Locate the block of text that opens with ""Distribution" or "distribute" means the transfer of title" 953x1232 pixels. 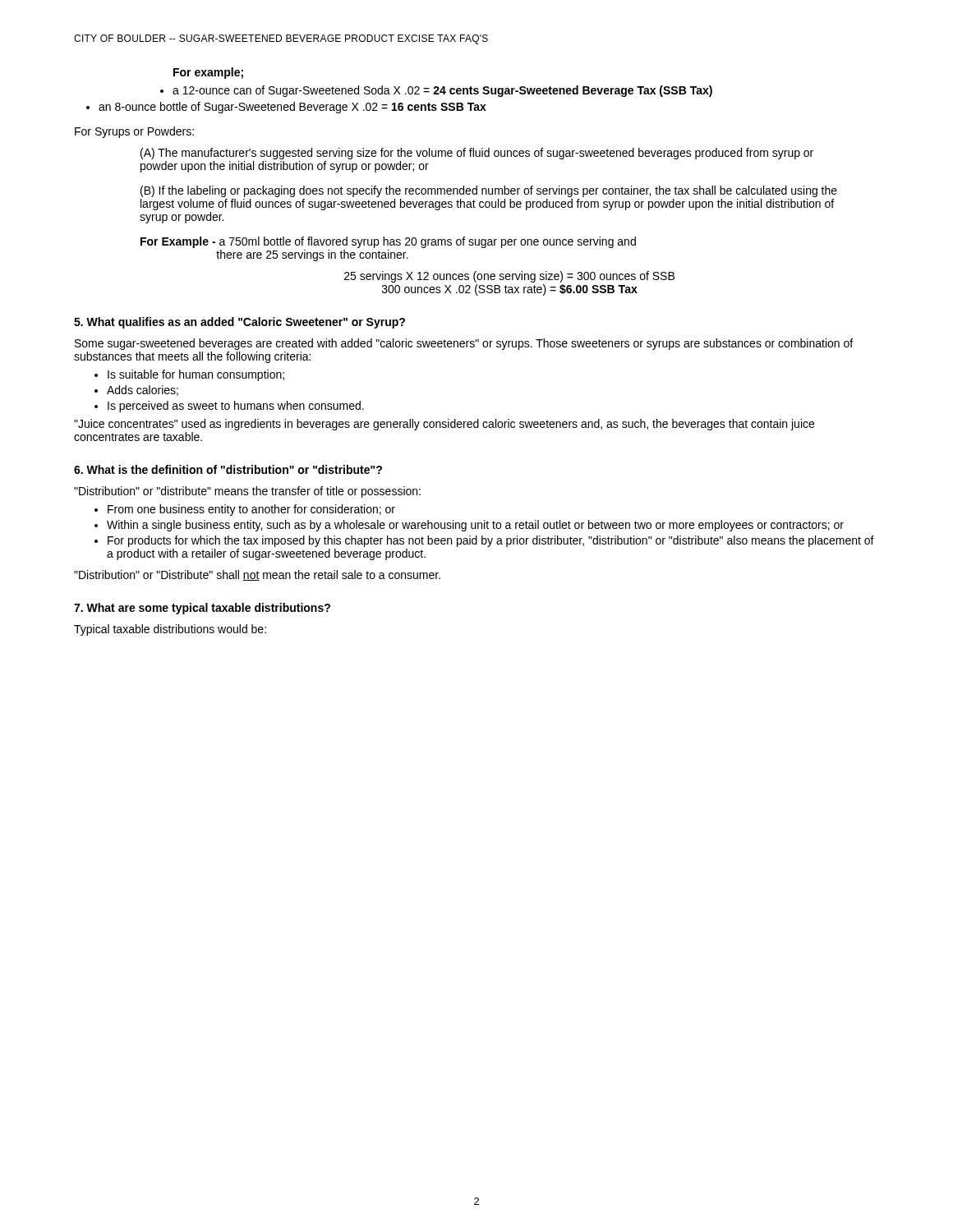[x=248, y=491]
